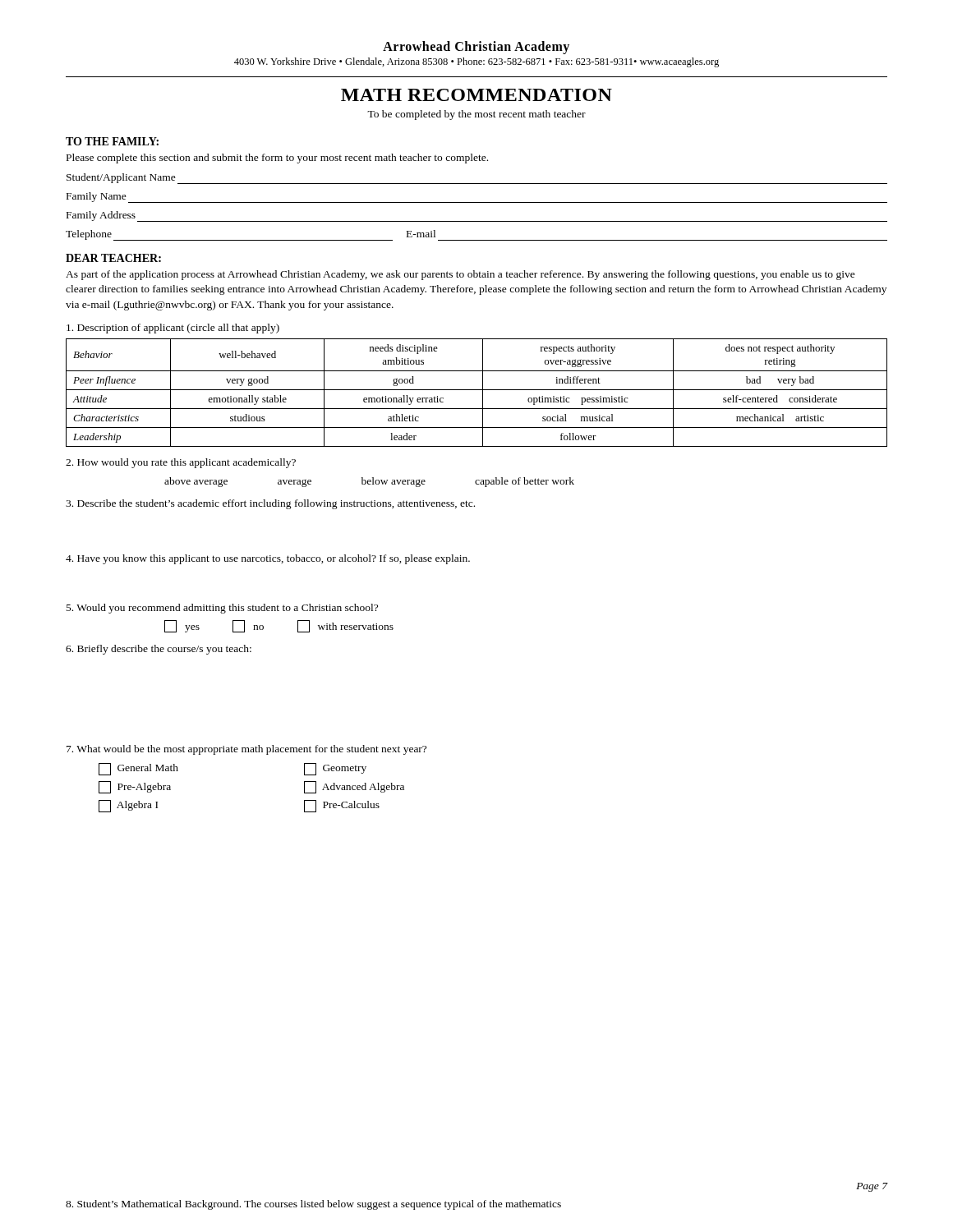Click where it says "General Math Geometry"
Viewport: 953px width, 1232px height.
point(126,769)
